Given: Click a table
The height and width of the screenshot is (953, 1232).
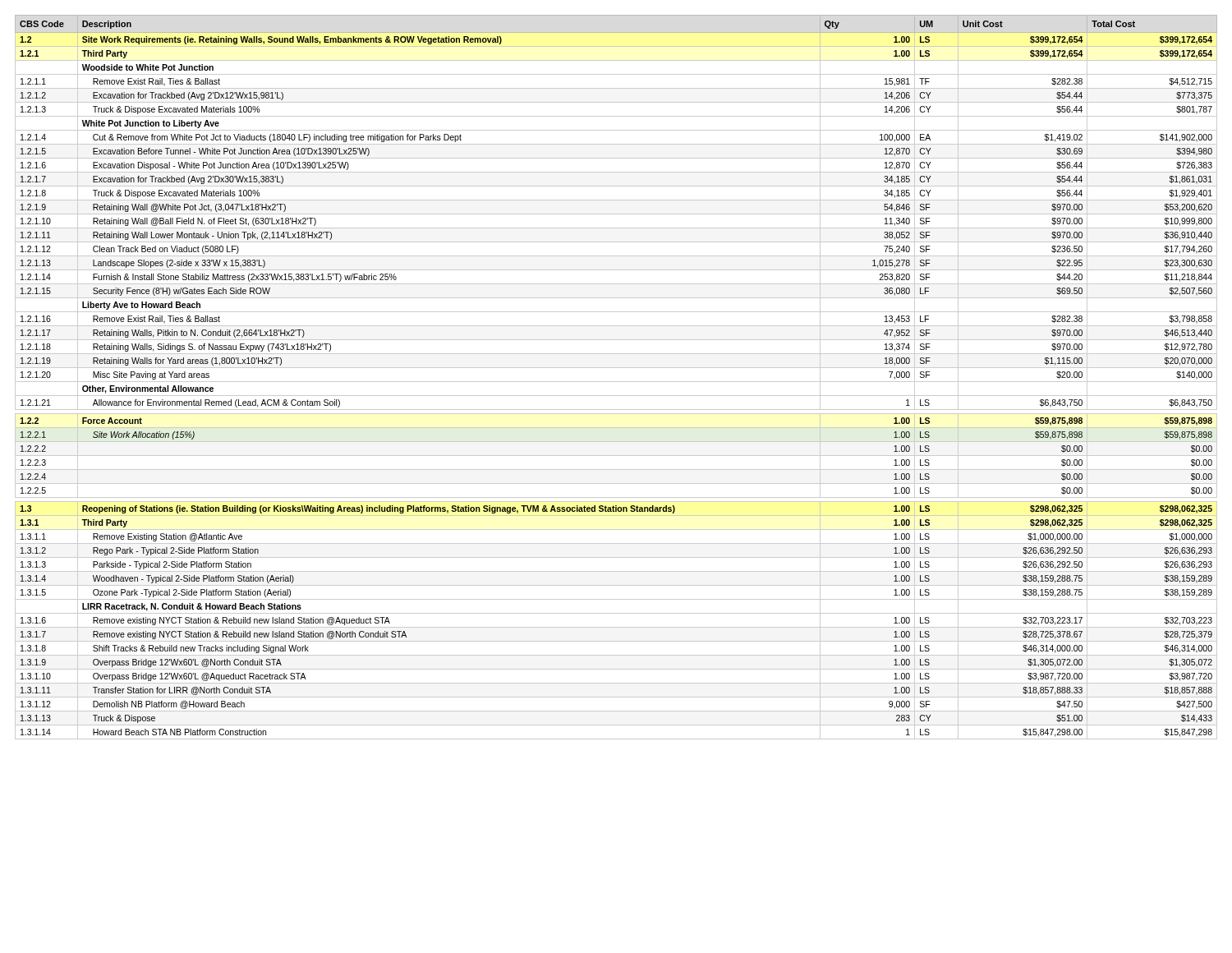Looking at the screenshot, I should click(616, 377).
